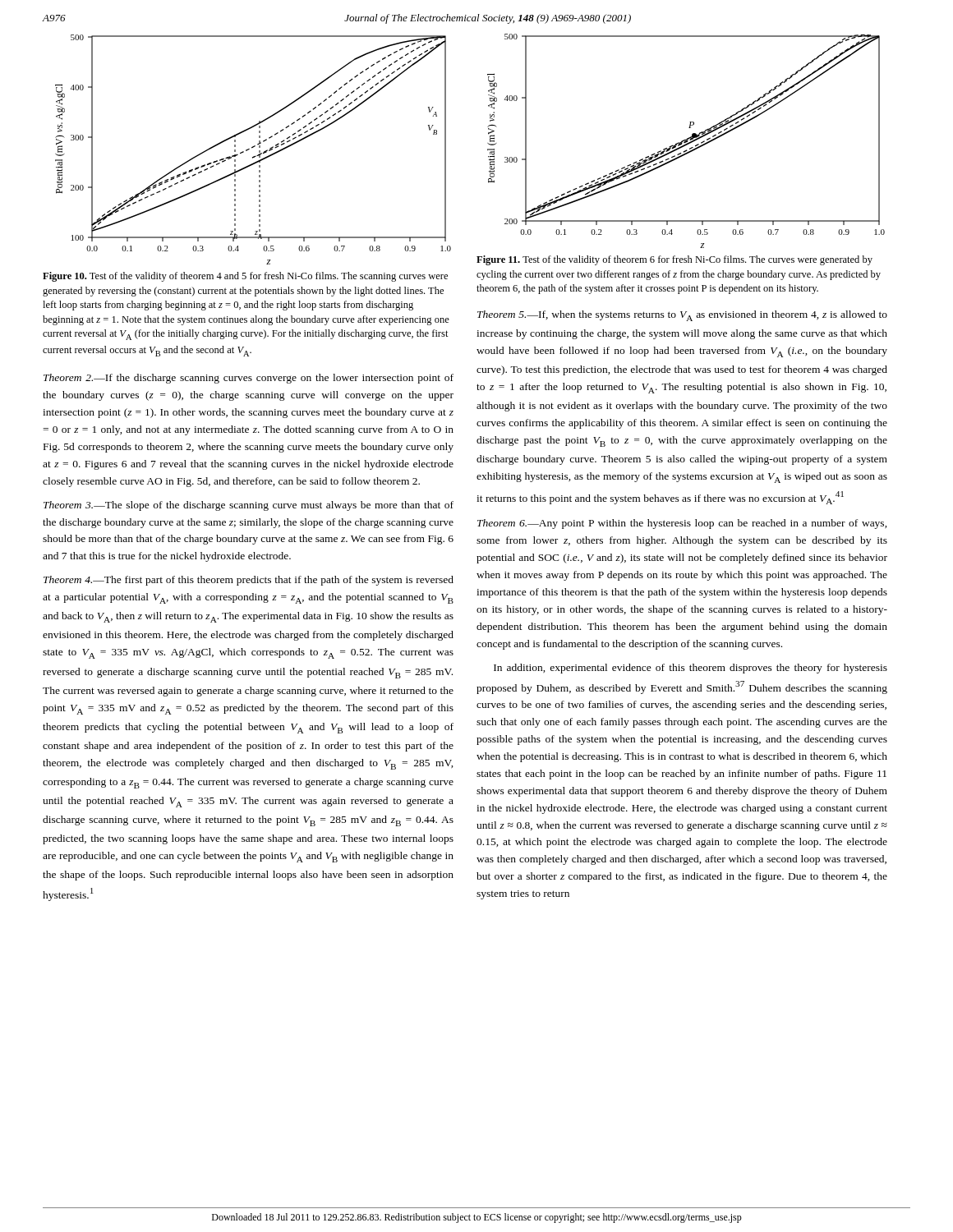Click on the text block containing "Theorem 5.—If, when the systems returns to VA"
The image size is (953, 1232).
pos(682,407)
